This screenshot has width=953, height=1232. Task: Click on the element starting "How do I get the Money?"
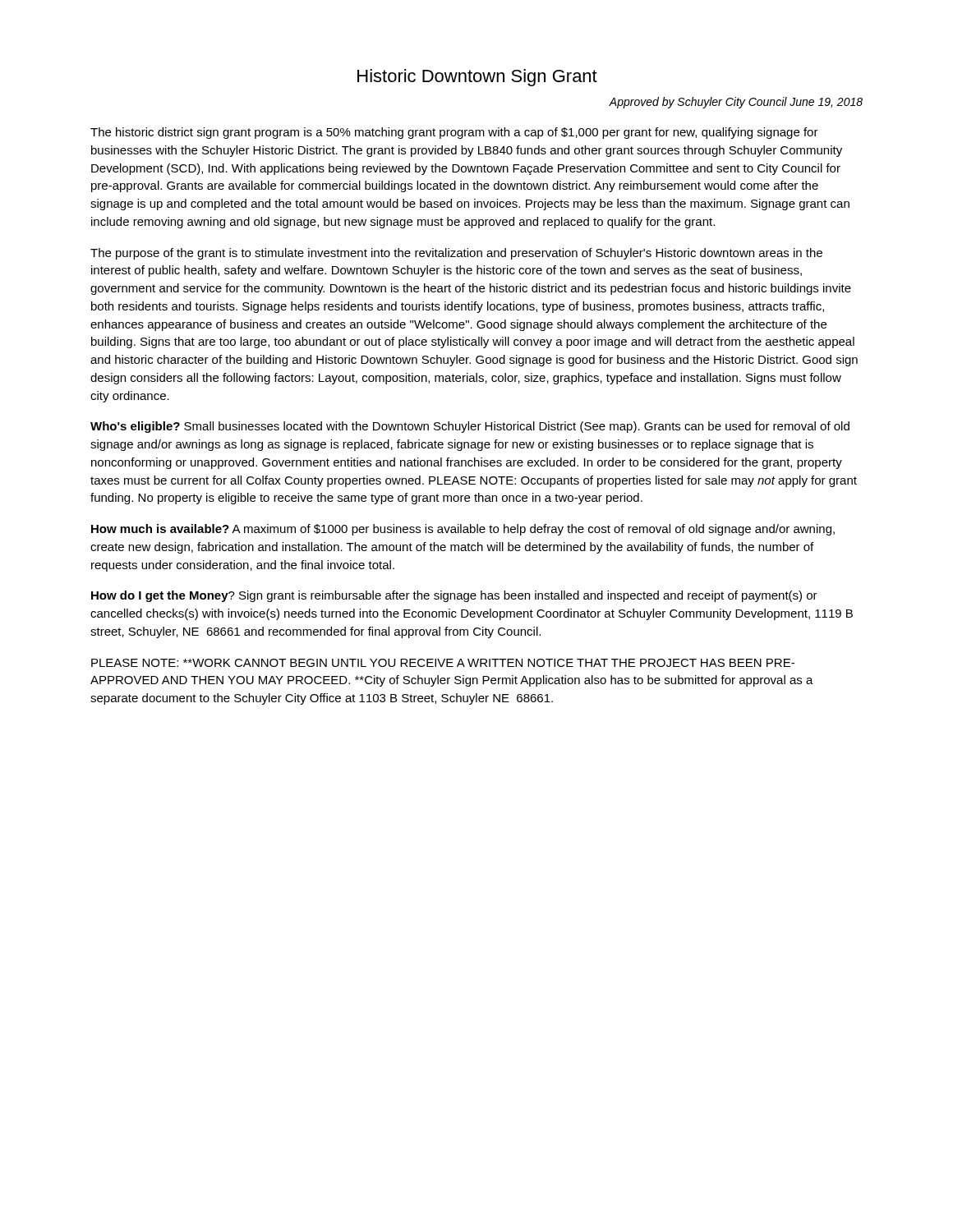472,613
